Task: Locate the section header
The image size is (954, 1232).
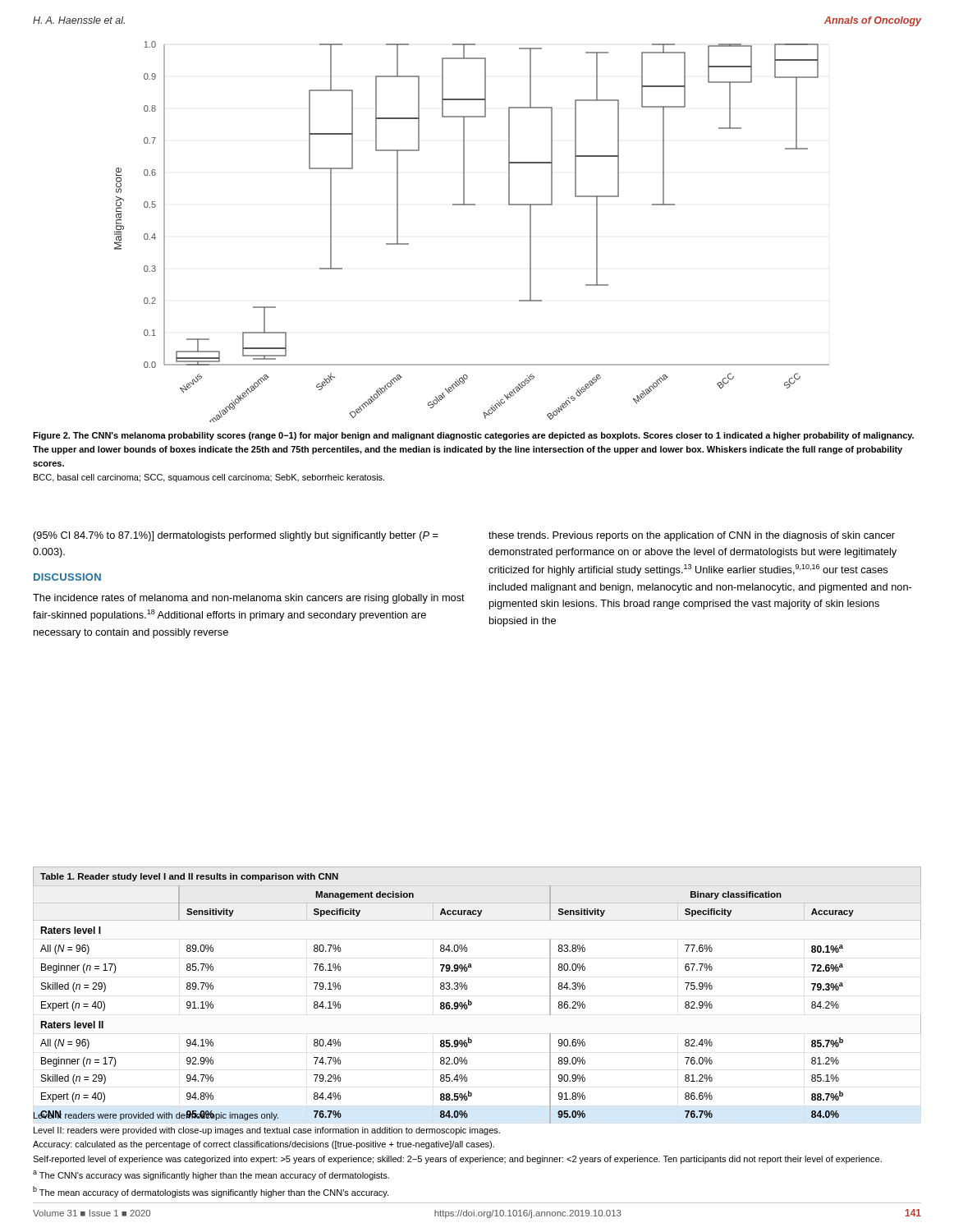Action: pyautogui.click(x=67, y=577)
